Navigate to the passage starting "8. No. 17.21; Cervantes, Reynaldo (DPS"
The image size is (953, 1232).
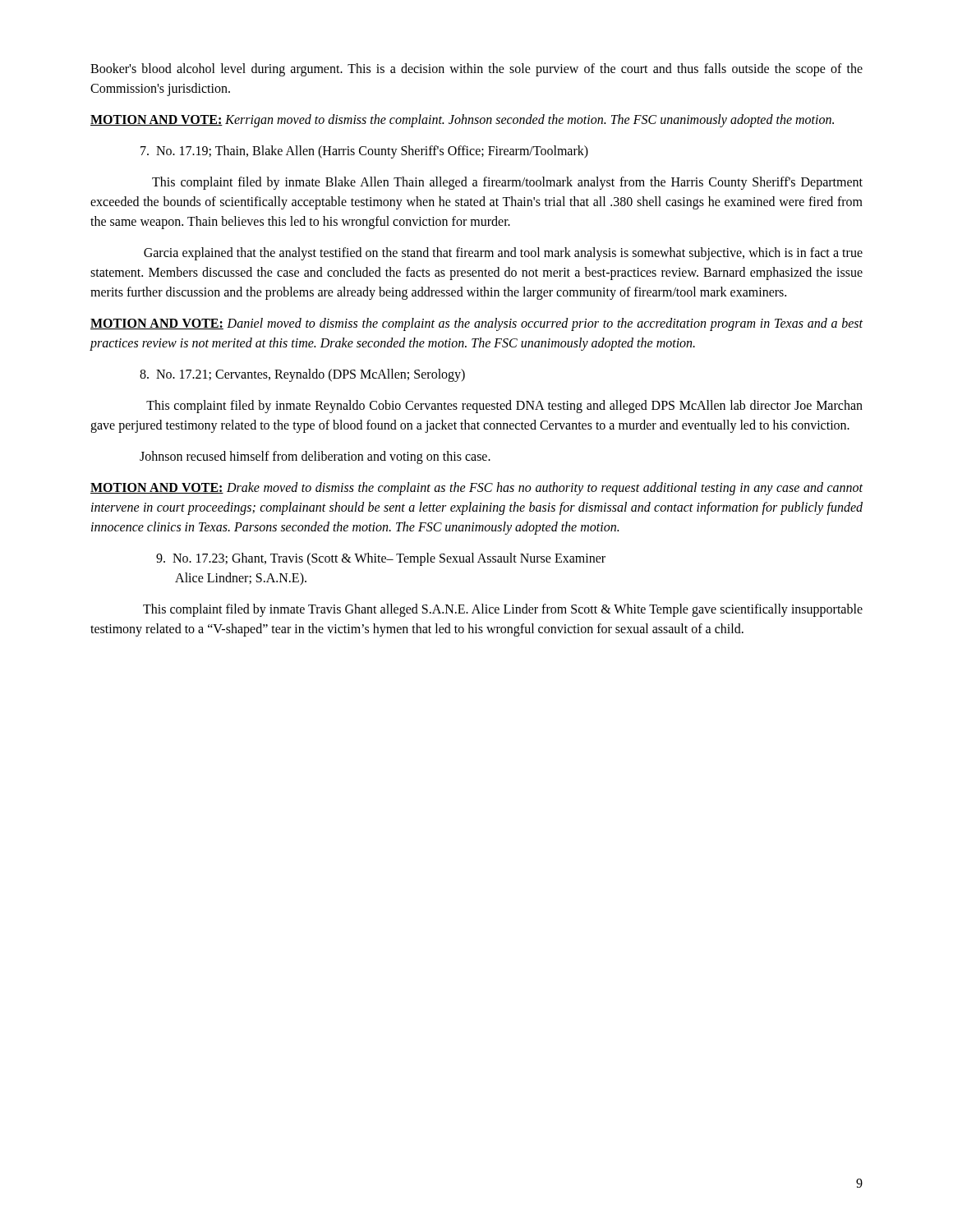pos(303,374)
